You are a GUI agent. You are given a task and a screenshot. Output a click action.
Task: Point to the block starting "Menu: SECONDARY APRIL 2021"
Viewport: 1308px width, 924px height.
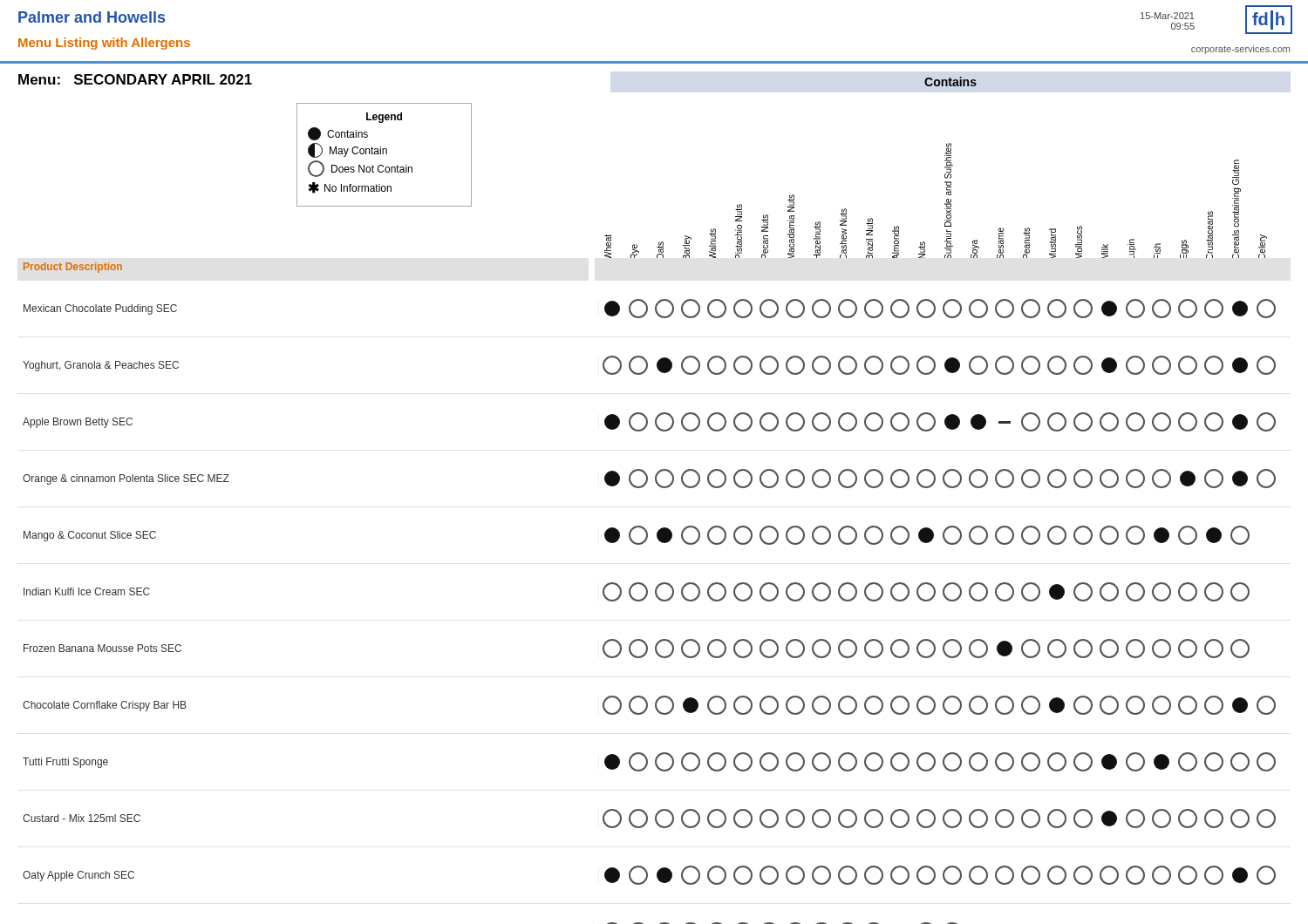135,80
